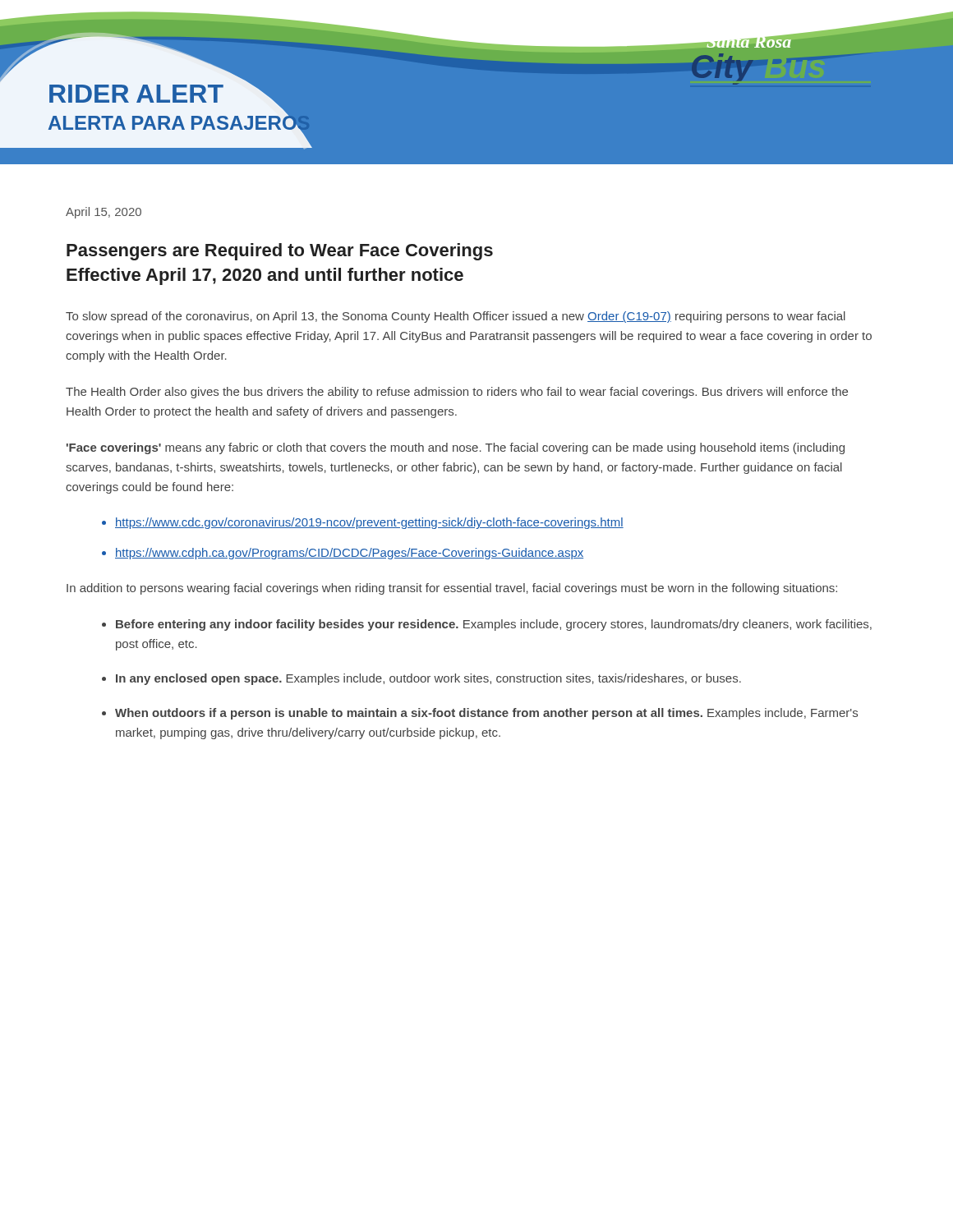Viewport: 953px width, 1232px height.
Task: Select the text block that says "To slow spread of the"
Action: (476, 336)
